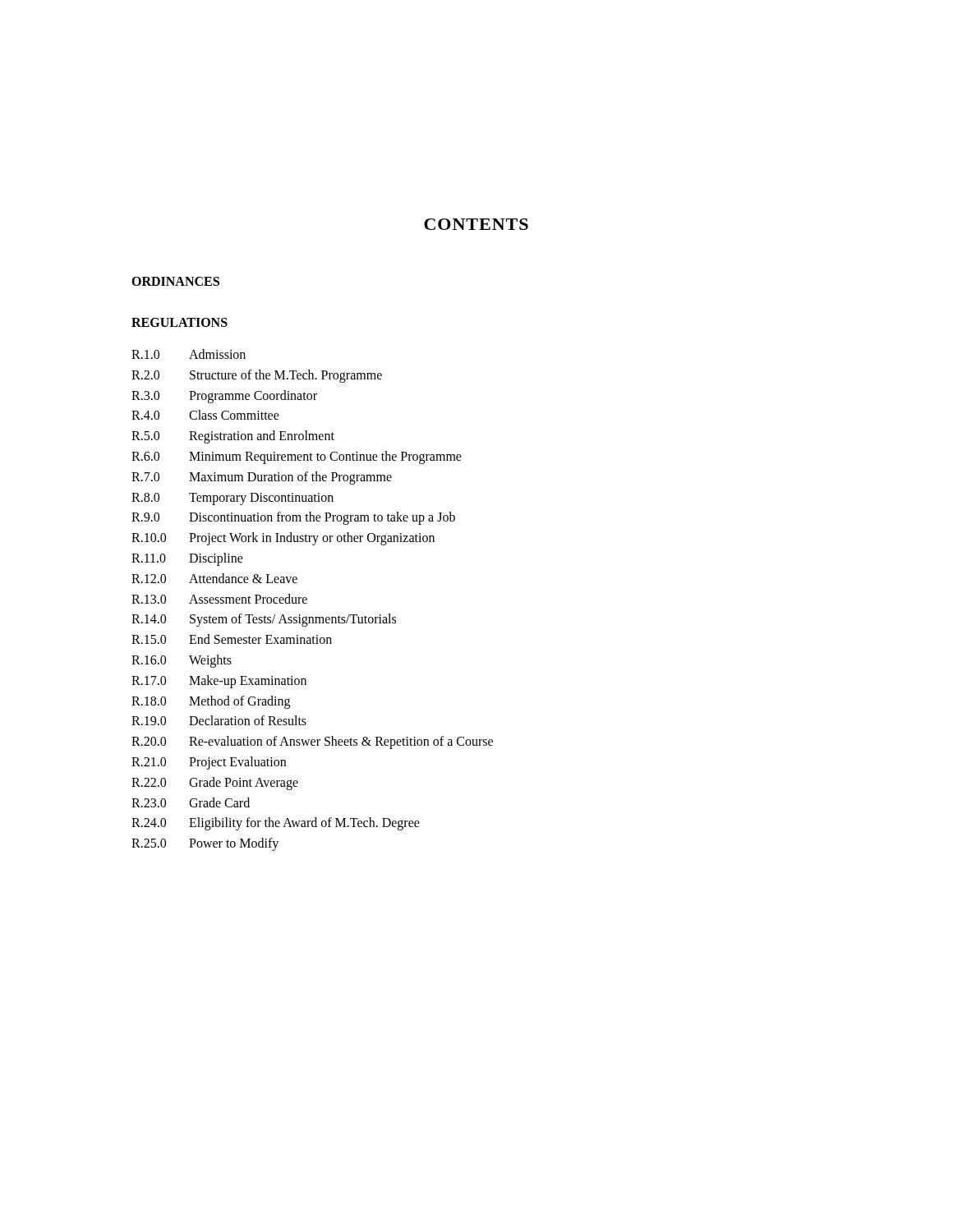Click on the list item that reads "R.15.0End Semester Examination"
Image resolution: width=953 pixels, height=1232 pixels.
[x=232, y=640]
